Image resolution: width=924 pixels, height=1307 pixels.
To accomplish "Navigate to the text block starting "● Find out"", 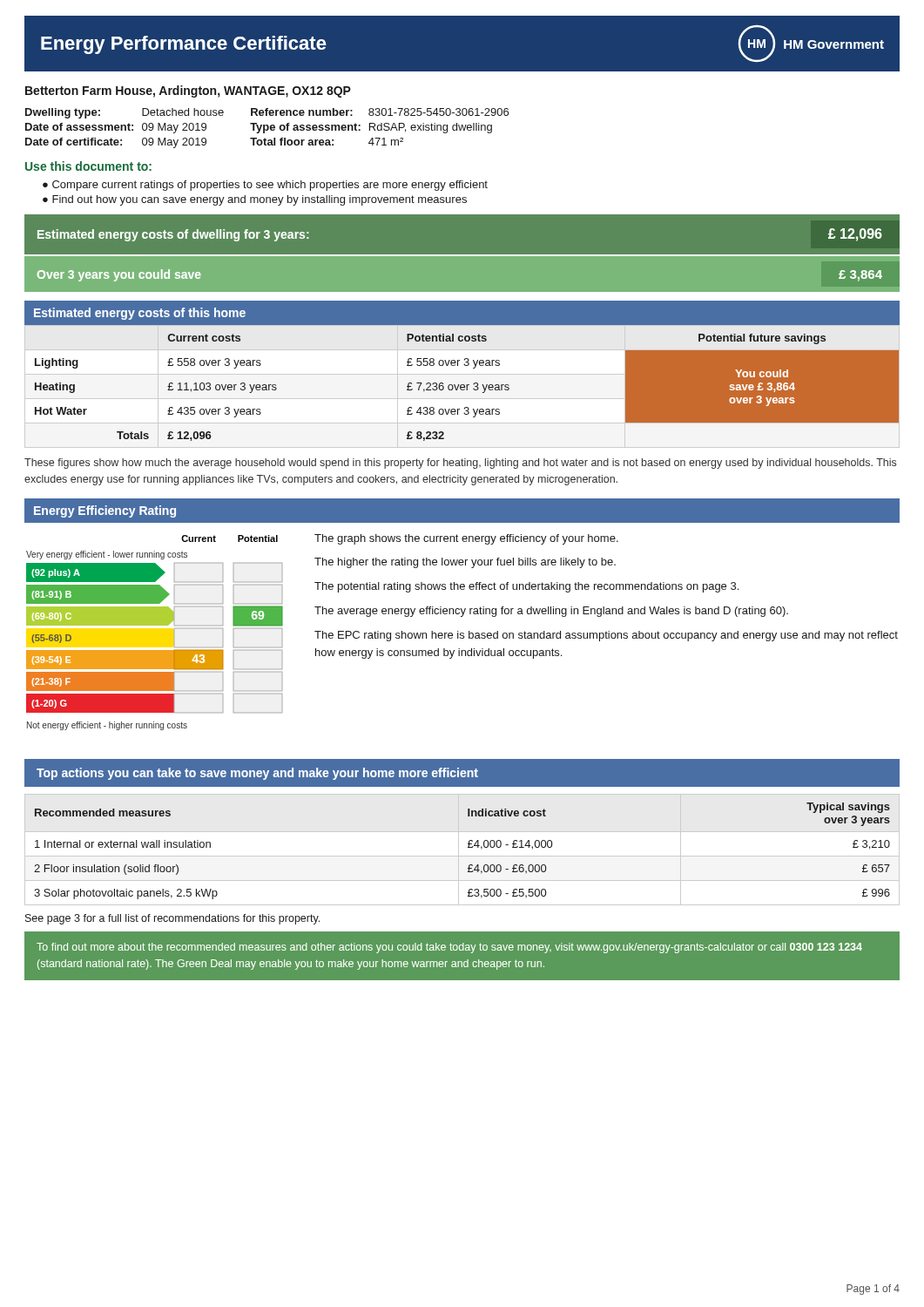I will click(254, 199).
